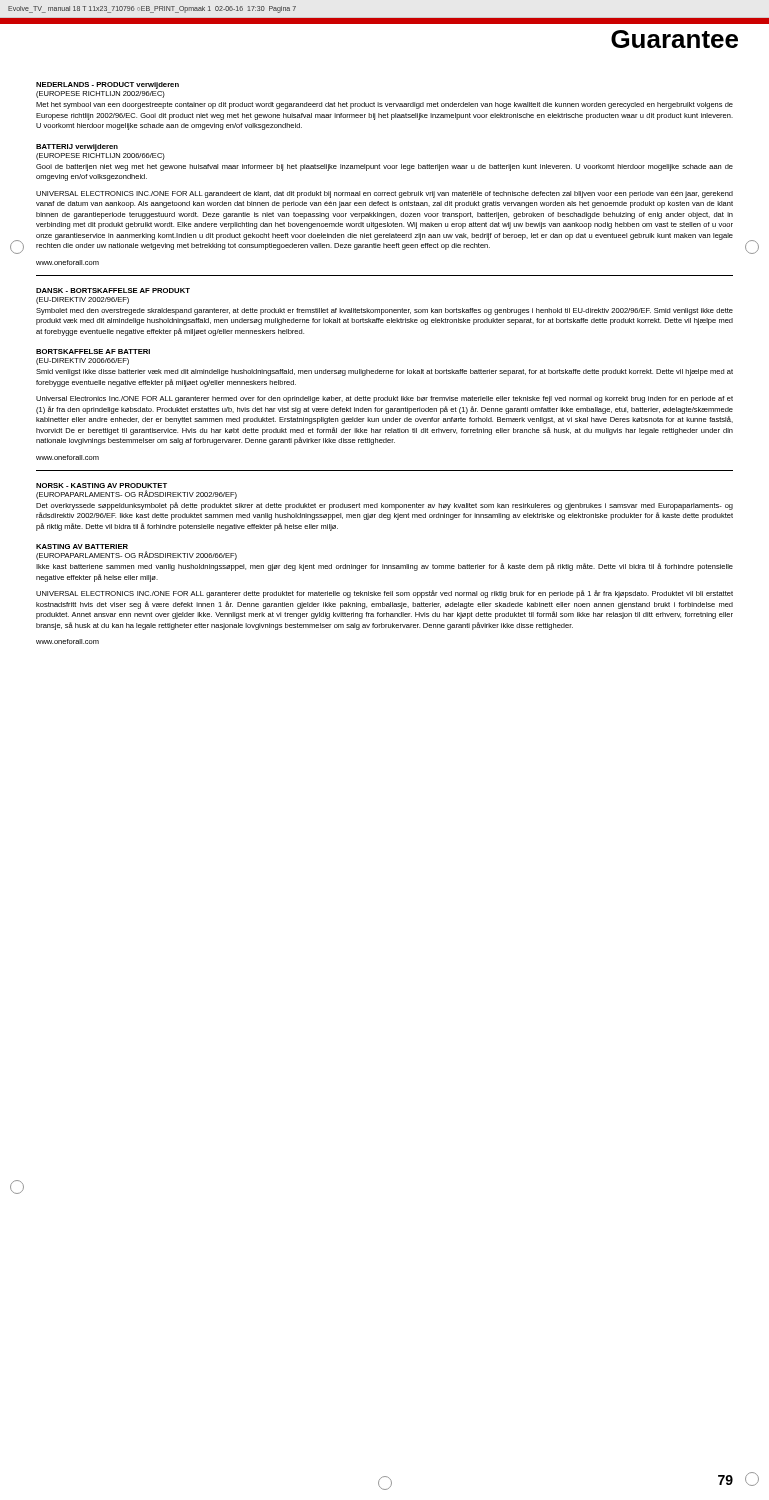Select the text block containing "Symbolet med den overstregede skraldespand"
The height and width of the screenshot is (1500, 769).
point(384,321)
